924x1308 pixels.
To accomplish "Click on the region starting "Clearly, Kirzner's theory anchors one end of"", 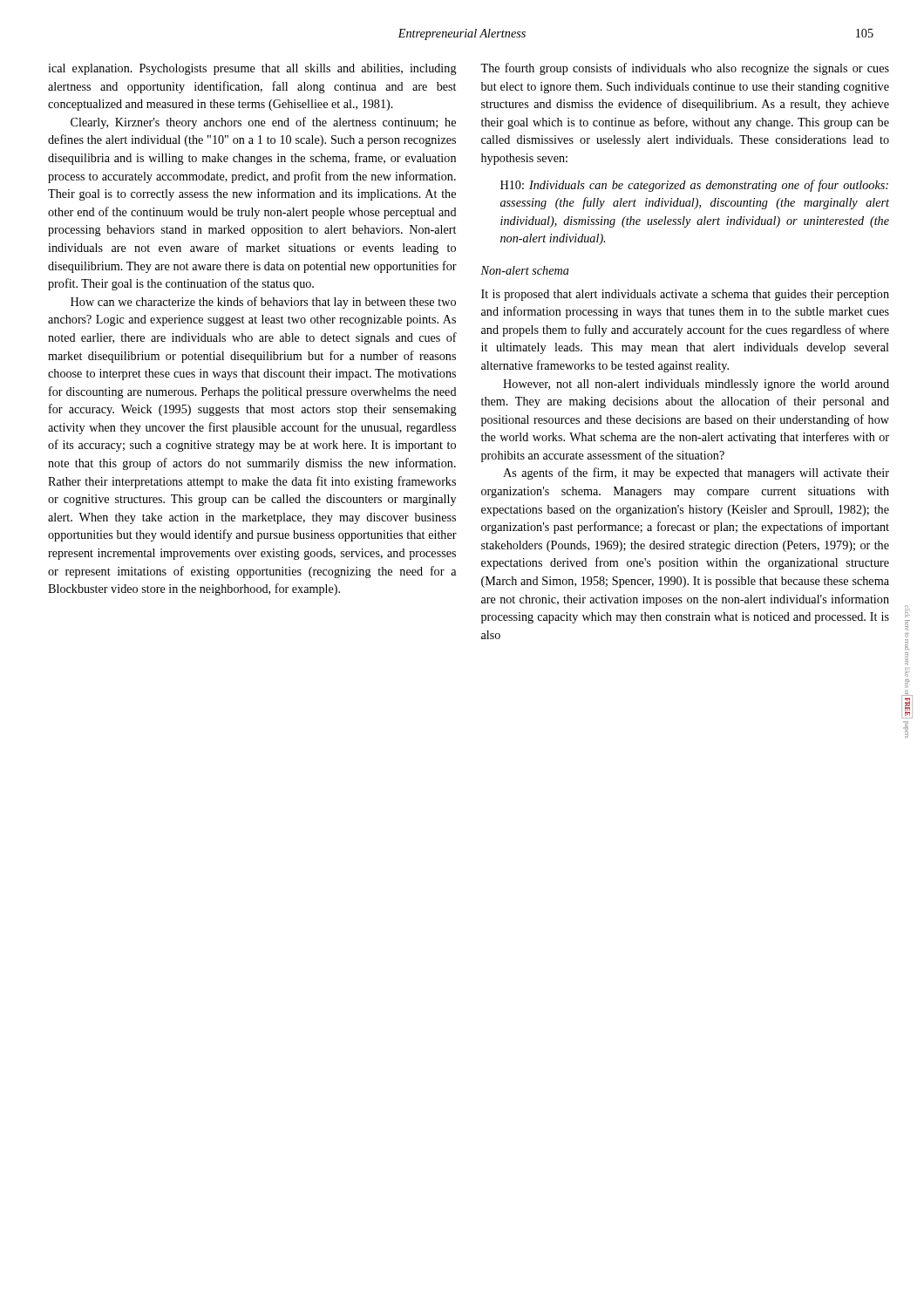I will (252, 203).
